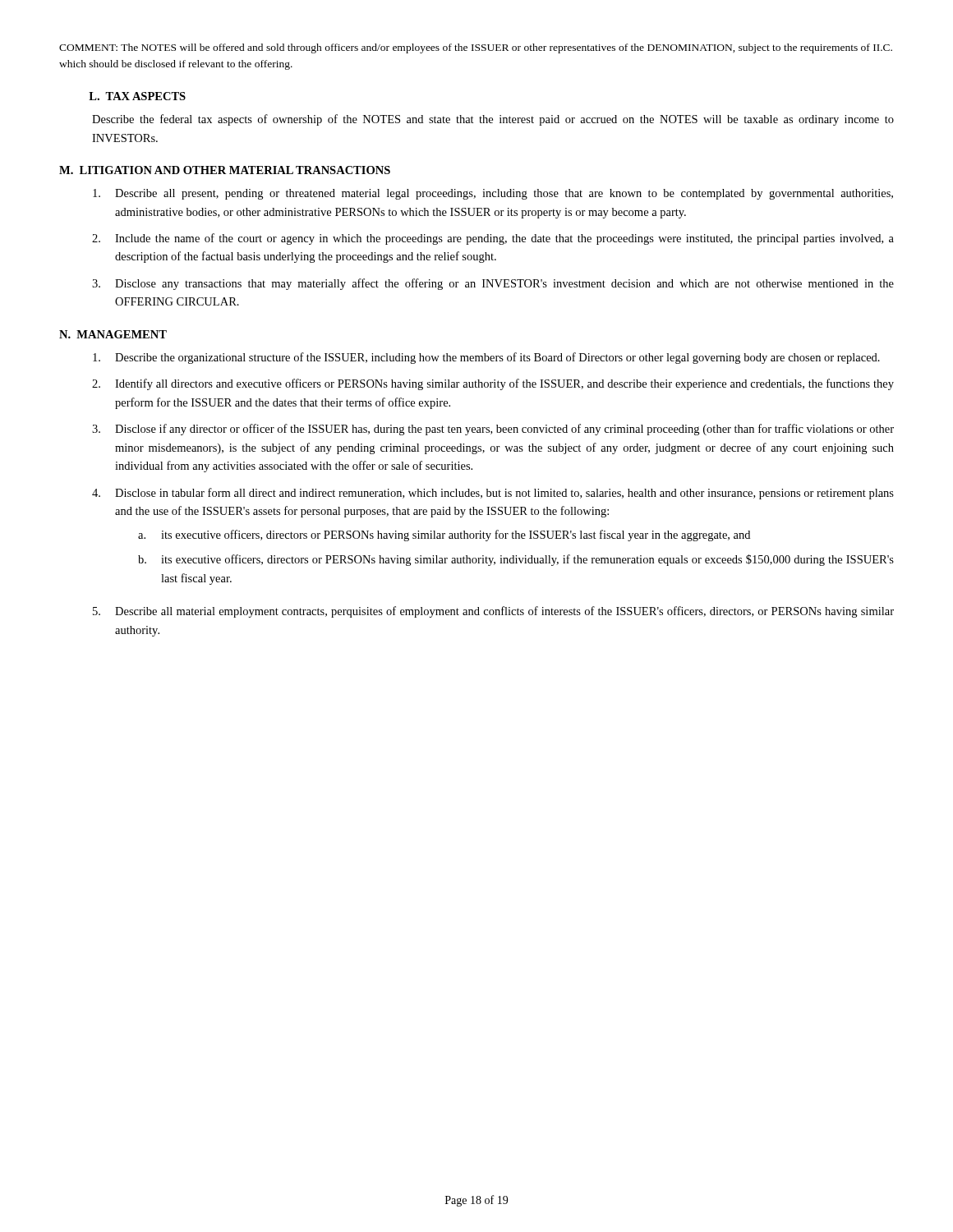Find "L. TAX ASPECTS" on this page
The image size is (953, 1232).
tap(123, 96)
